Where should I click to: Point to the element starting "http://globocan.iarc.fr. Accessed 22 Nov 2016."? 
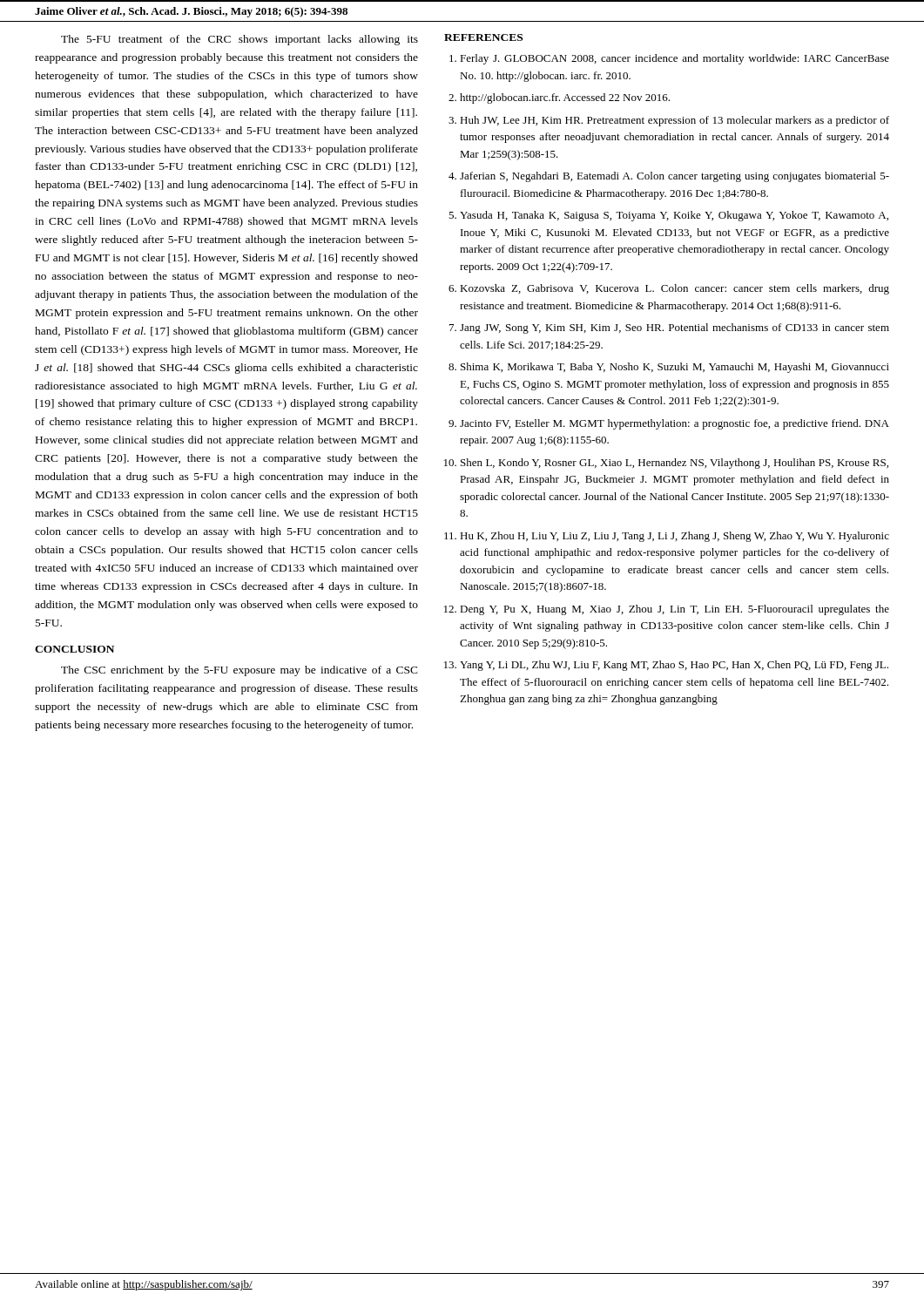tap(674, 97)
